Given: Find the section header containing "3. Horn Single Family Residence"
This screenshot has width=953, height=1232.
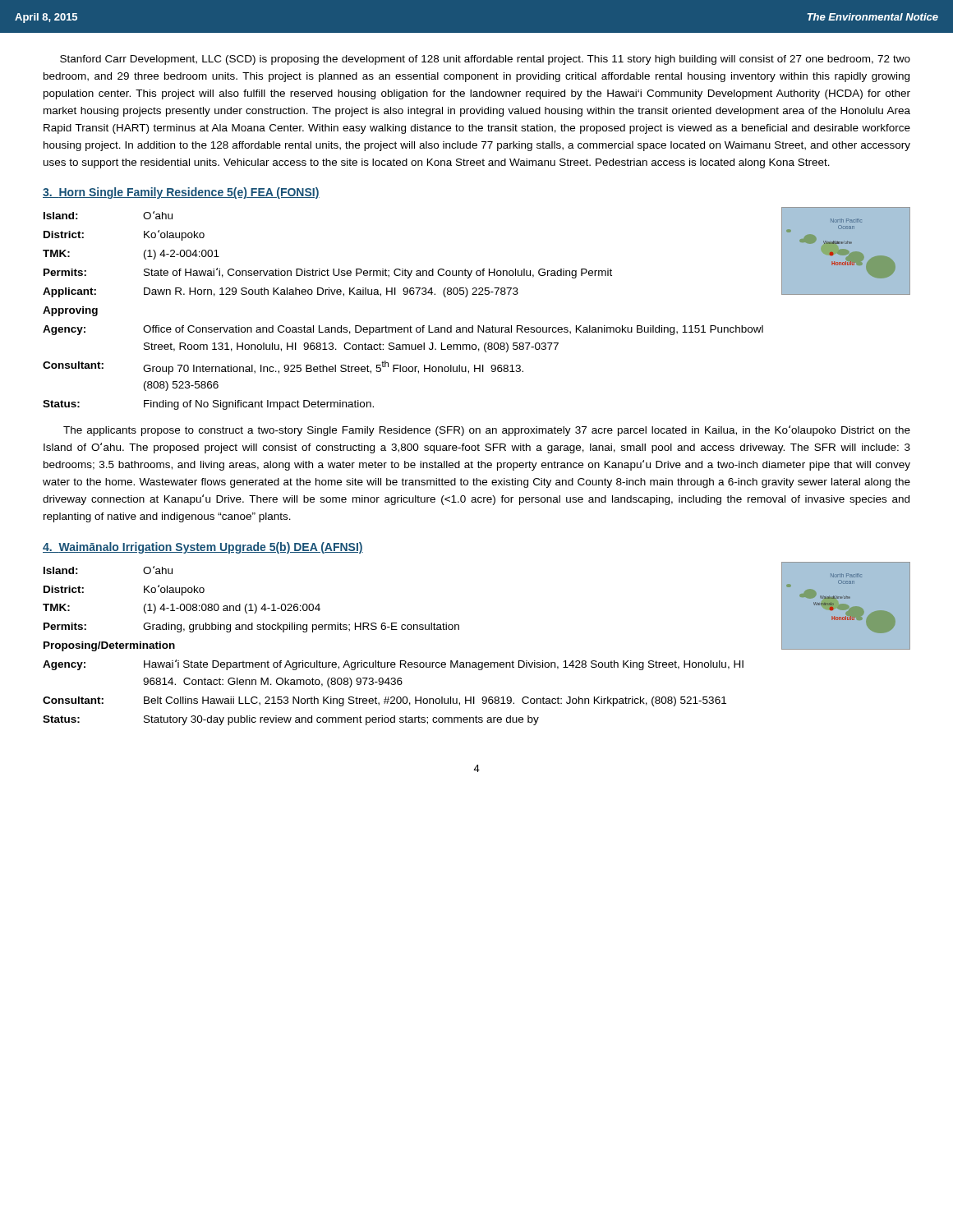Looking at the screenshot, I should tap(181, 193).
